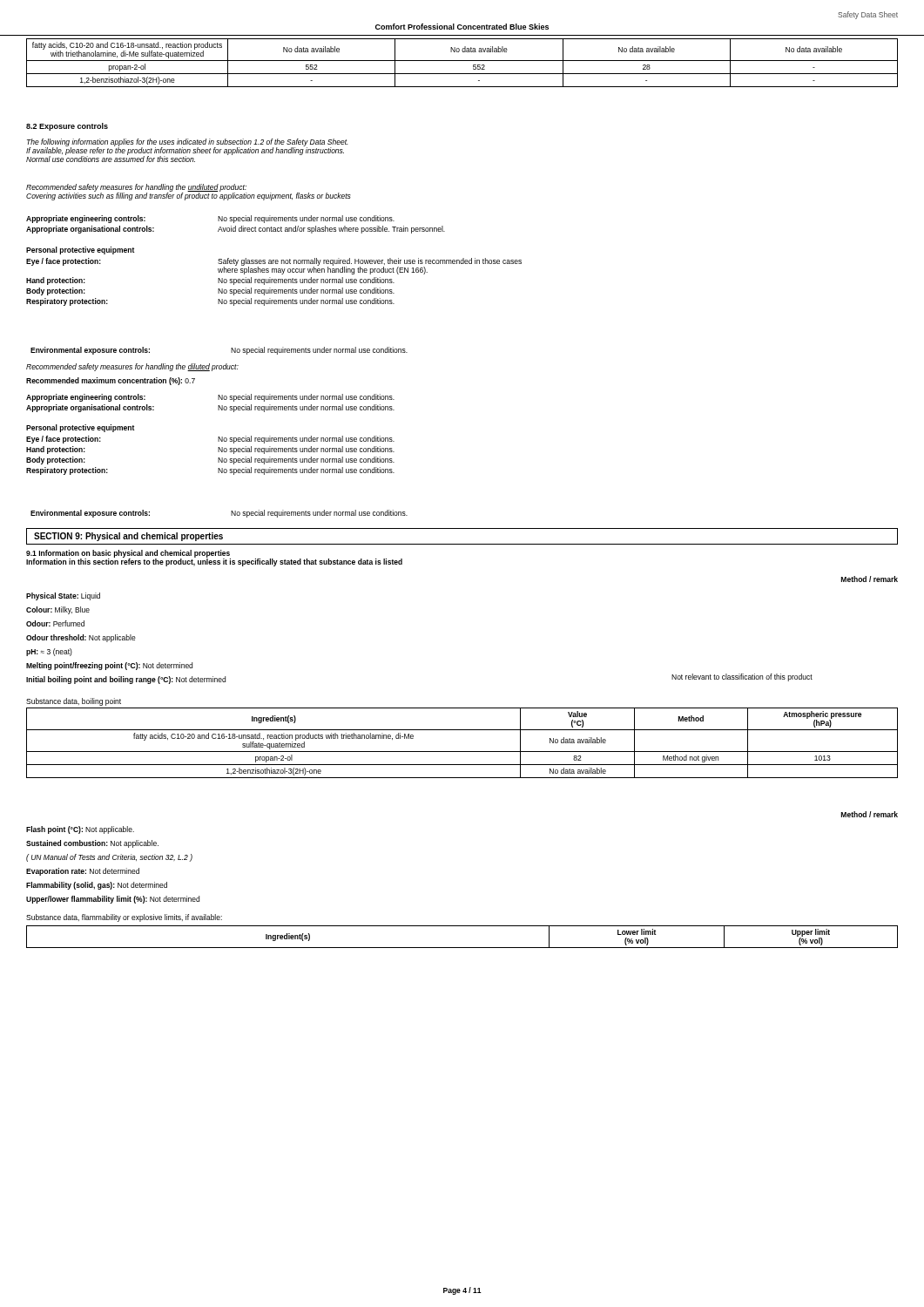
Task: Select the text block that says "Physical State: Liquid Colour: Milky, Blue Odour:"
Action: point(126,638)
